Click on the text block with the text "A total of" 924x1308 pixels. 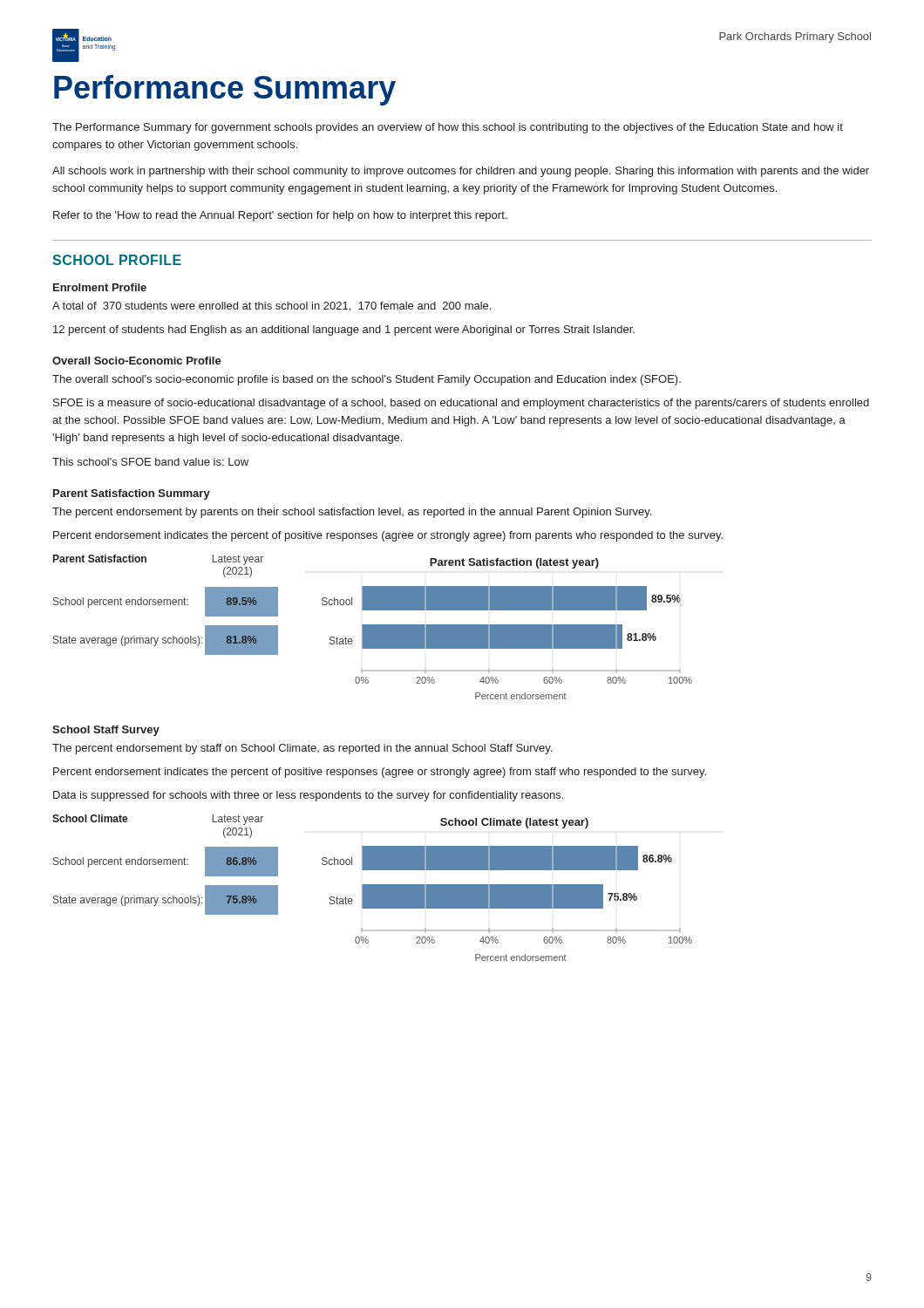coord(272,305)
